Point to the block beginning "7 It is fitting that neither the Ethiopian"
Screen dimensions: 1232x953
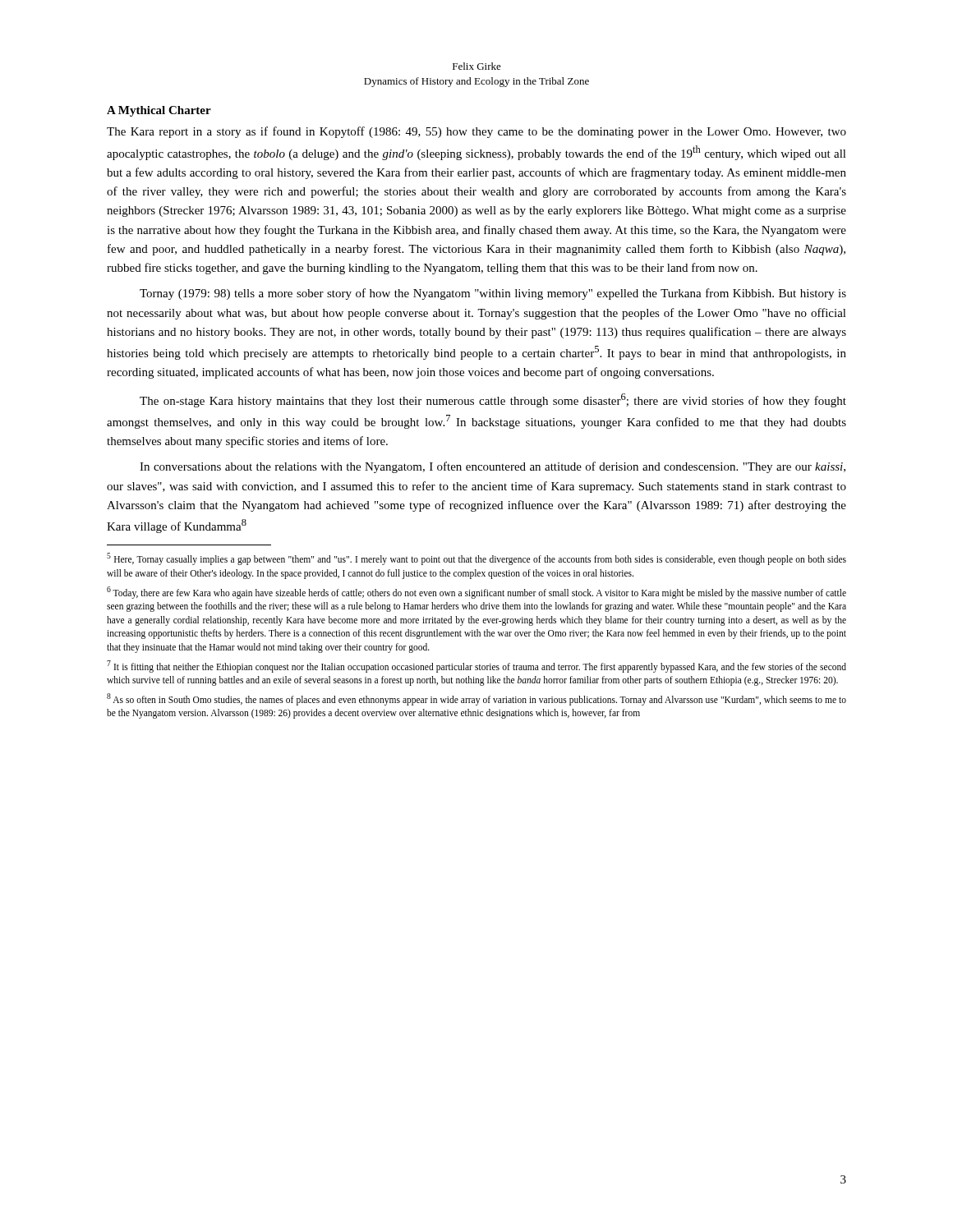[476, 672]
